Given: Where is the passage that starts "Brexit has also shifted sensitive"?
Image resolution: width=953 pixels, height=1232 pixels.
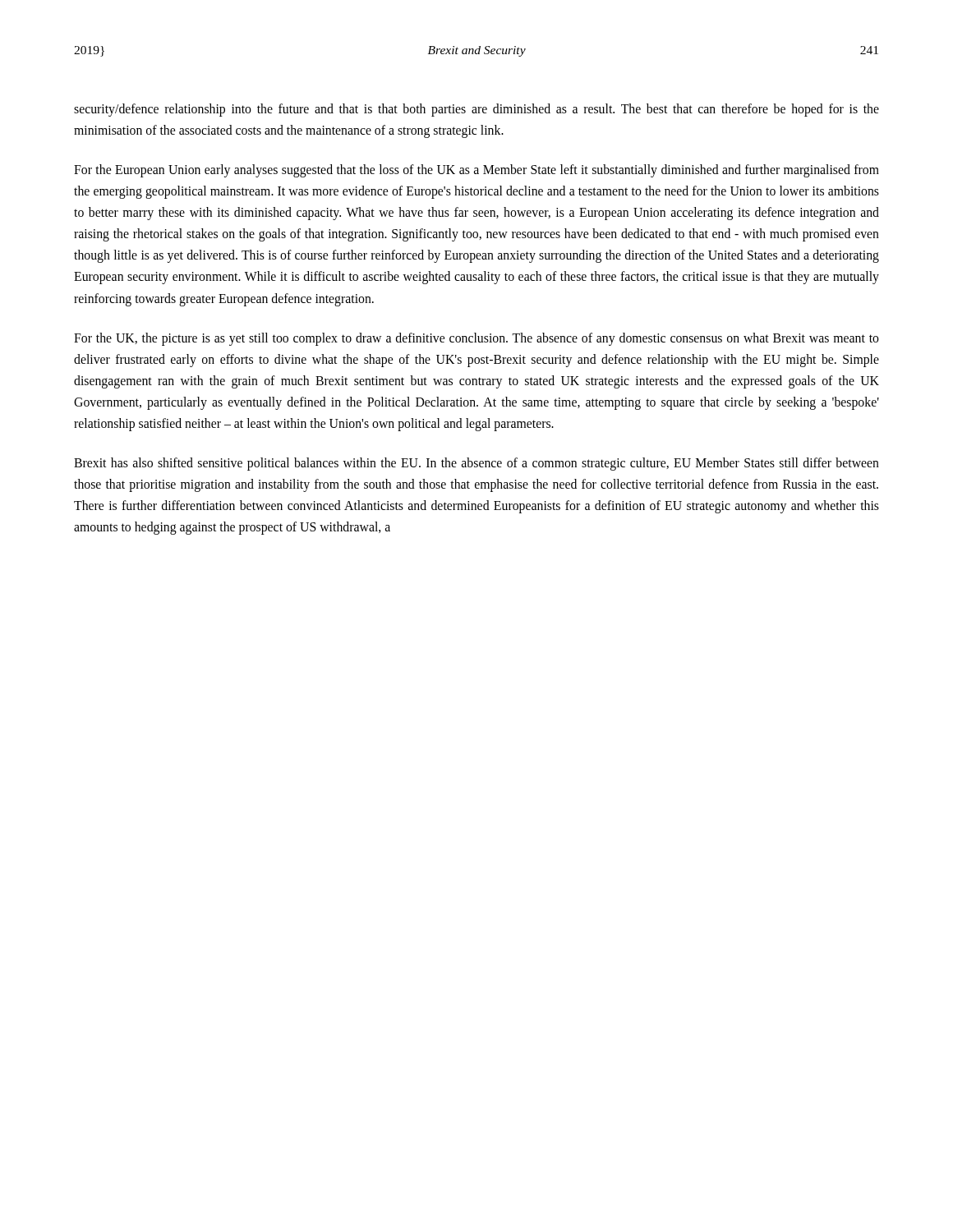Looking at the screenshot, I should (476, 495).
